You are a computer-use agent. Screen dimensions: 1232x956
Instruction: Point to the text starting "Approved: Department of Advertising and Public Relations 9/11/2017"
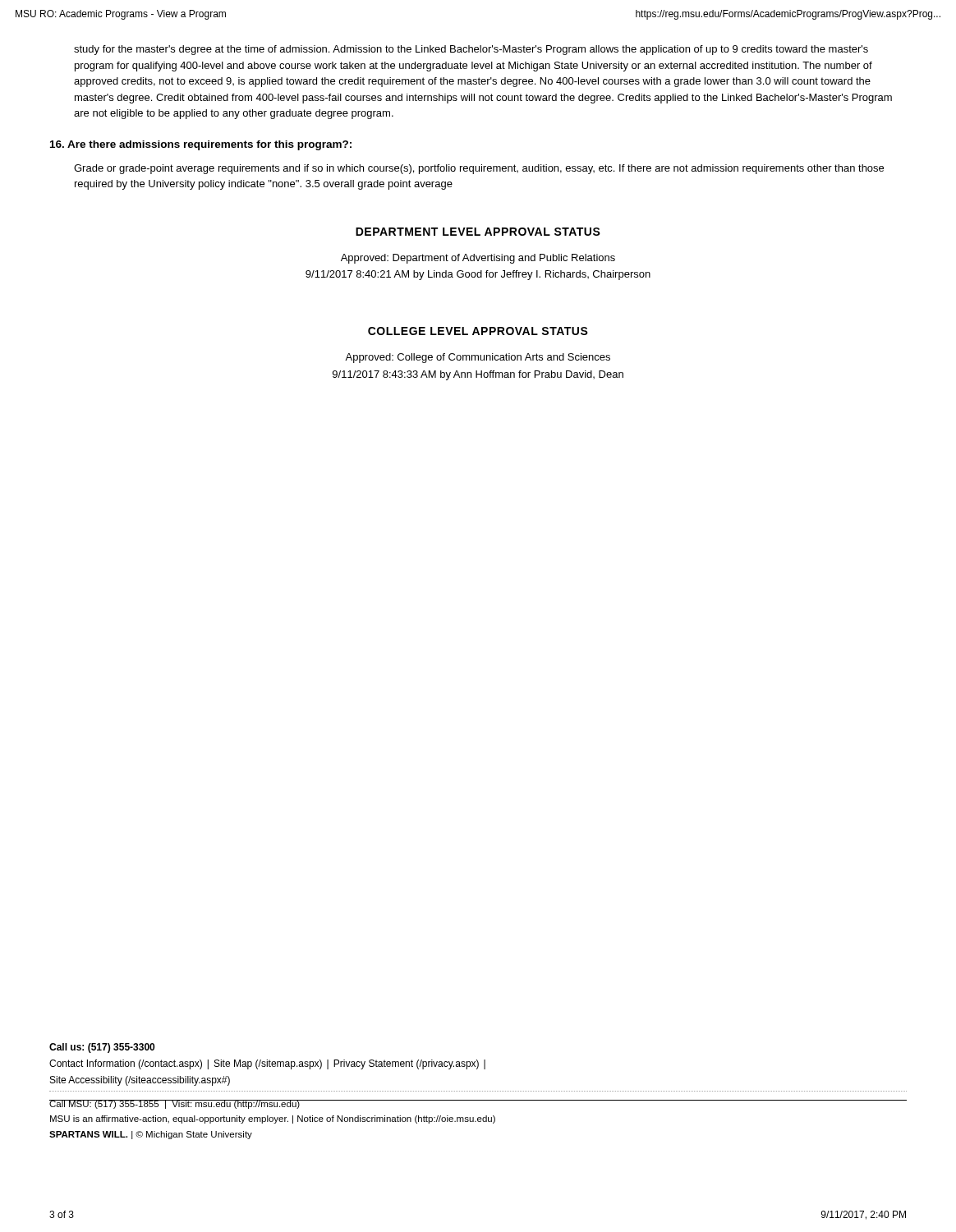tap(478, 266)
